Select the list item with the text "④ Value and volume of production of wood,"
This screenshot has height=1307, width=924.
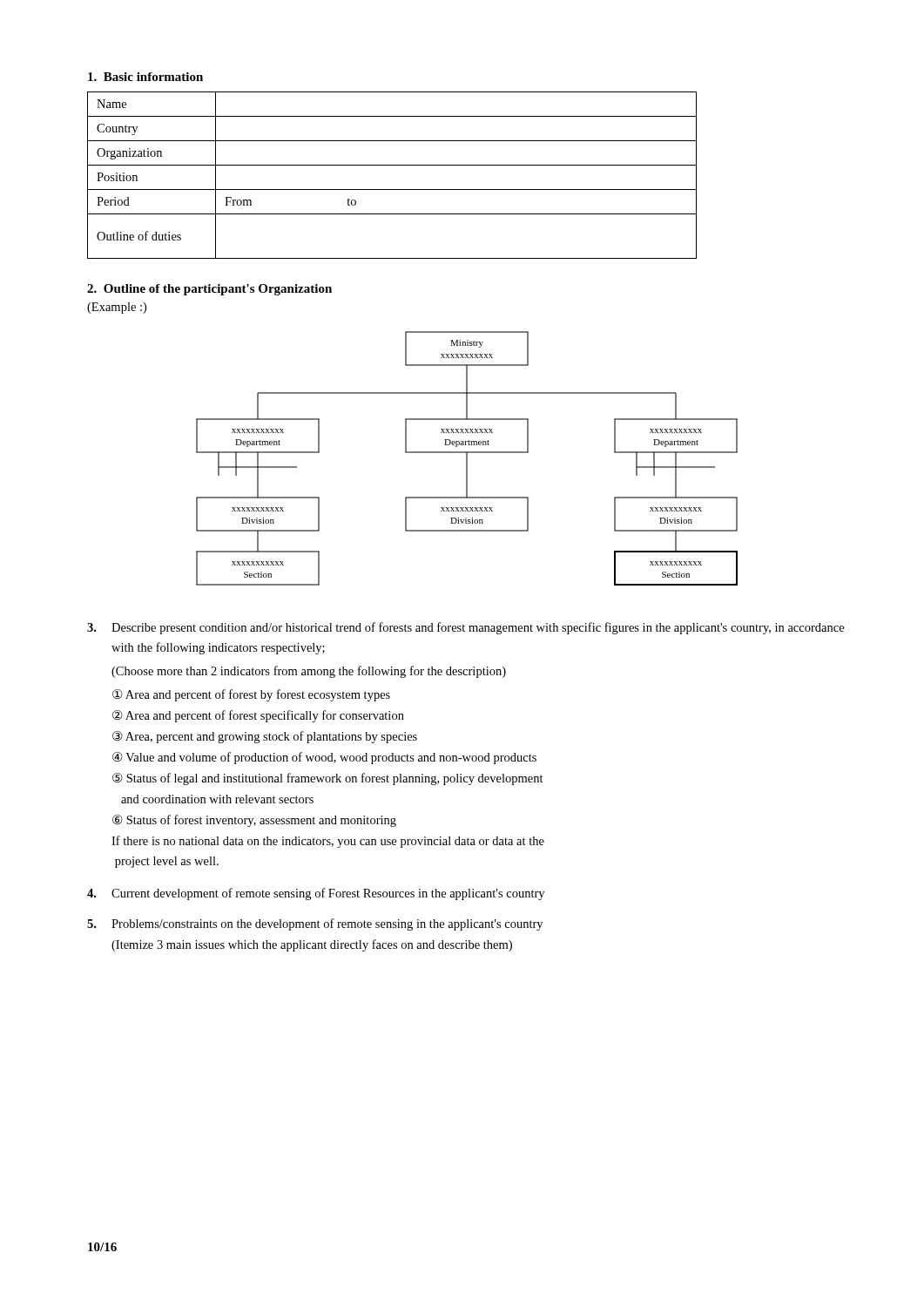(324, 757)
